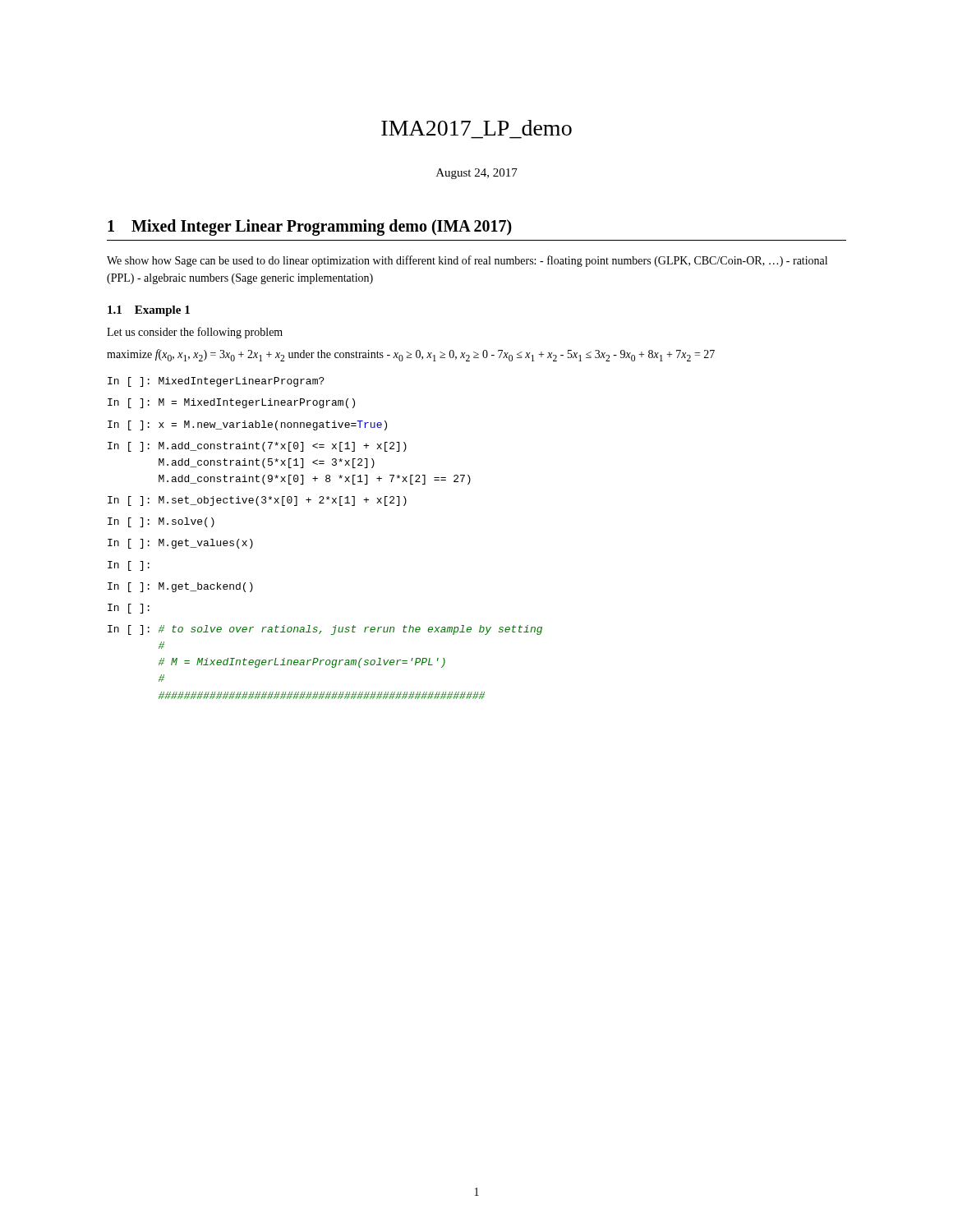Locate the block of text that opens with "In [ ]: M.add_constraint(7*x[0]"

click(289, 463)
